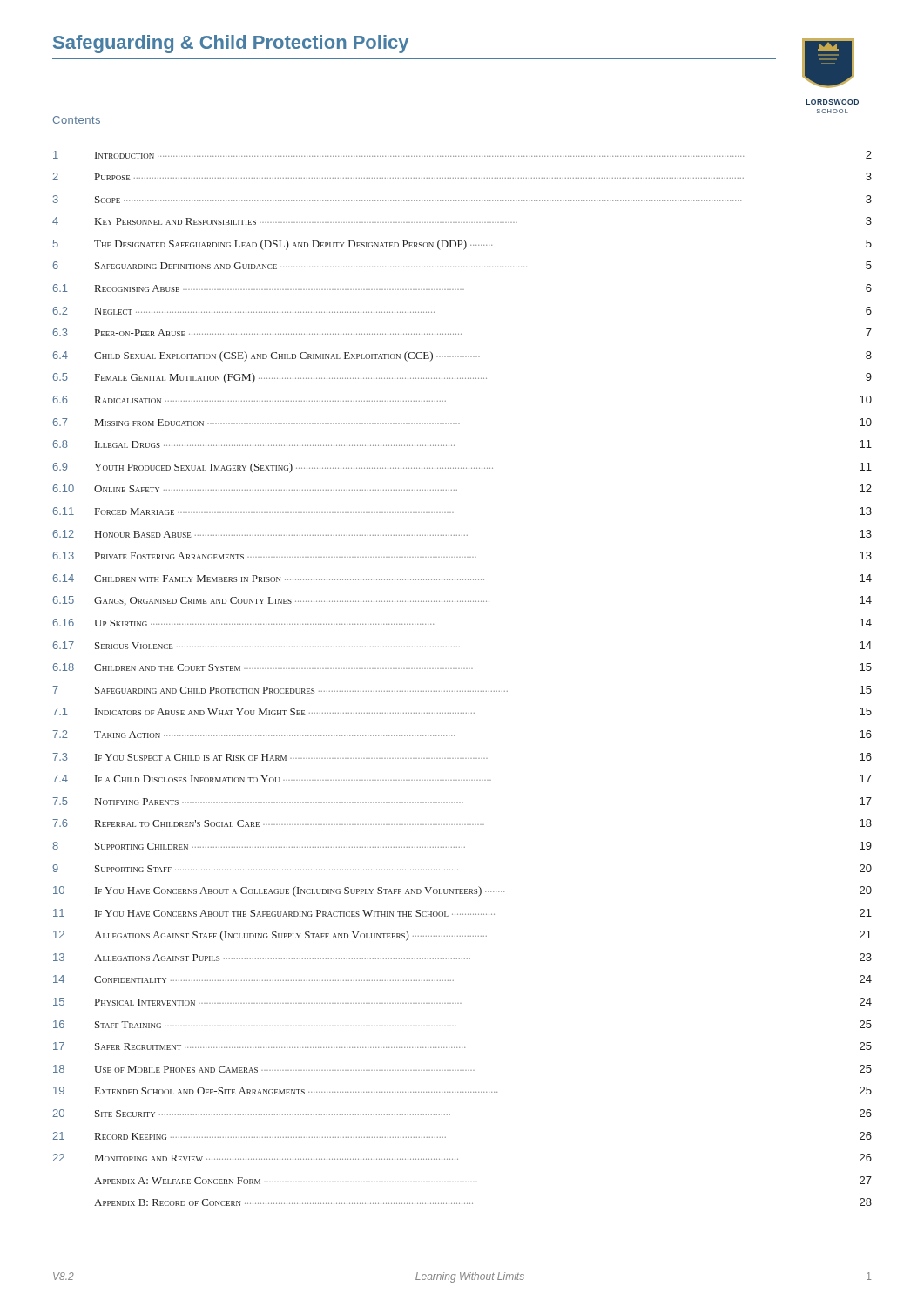
Task: Navigate to the text starting "6.2 Neglect"
Action: [115, 311]
